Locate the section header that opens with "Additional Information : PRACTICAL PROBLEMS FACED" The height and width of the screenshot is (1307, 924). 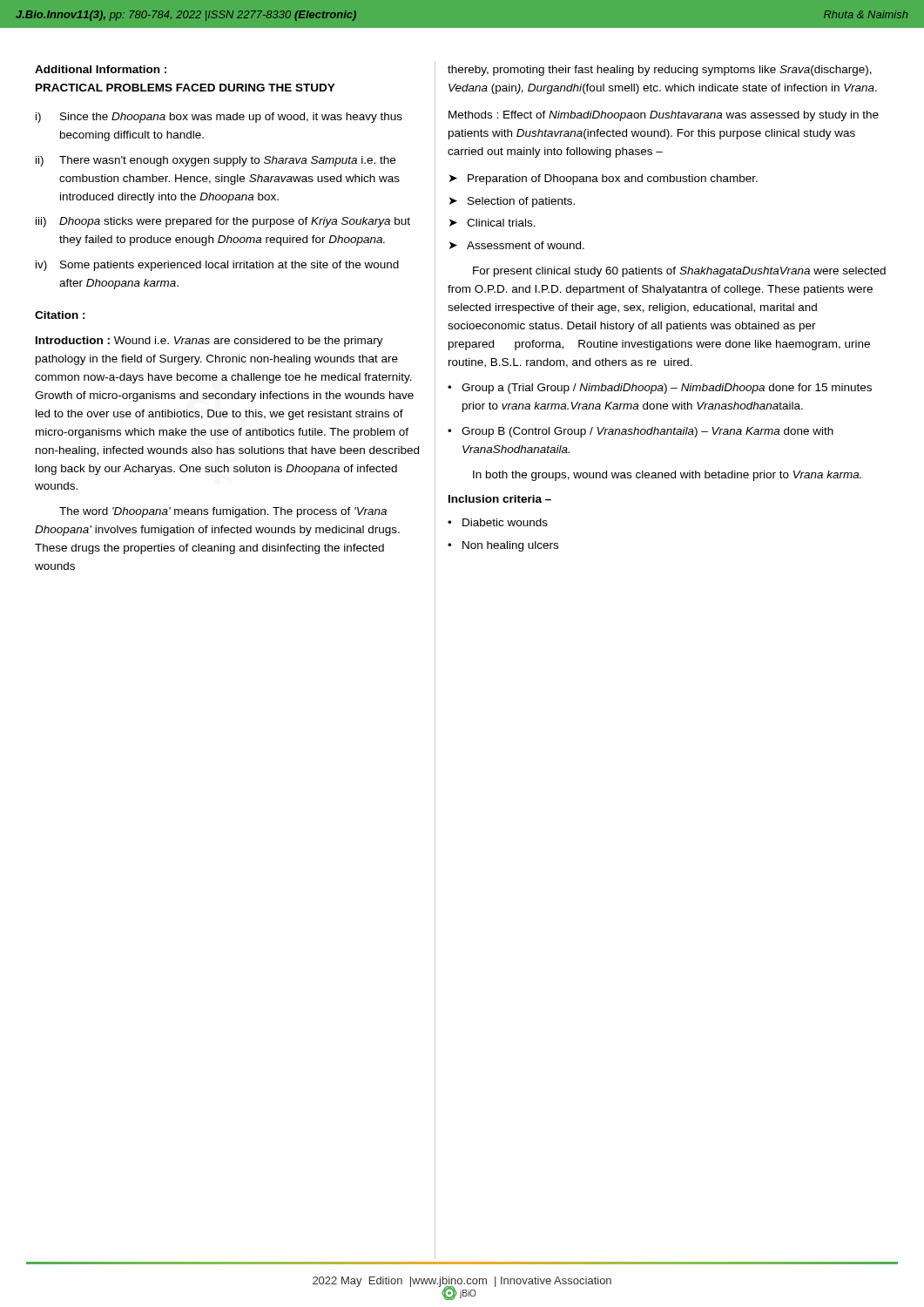click(x=185, y=78)
